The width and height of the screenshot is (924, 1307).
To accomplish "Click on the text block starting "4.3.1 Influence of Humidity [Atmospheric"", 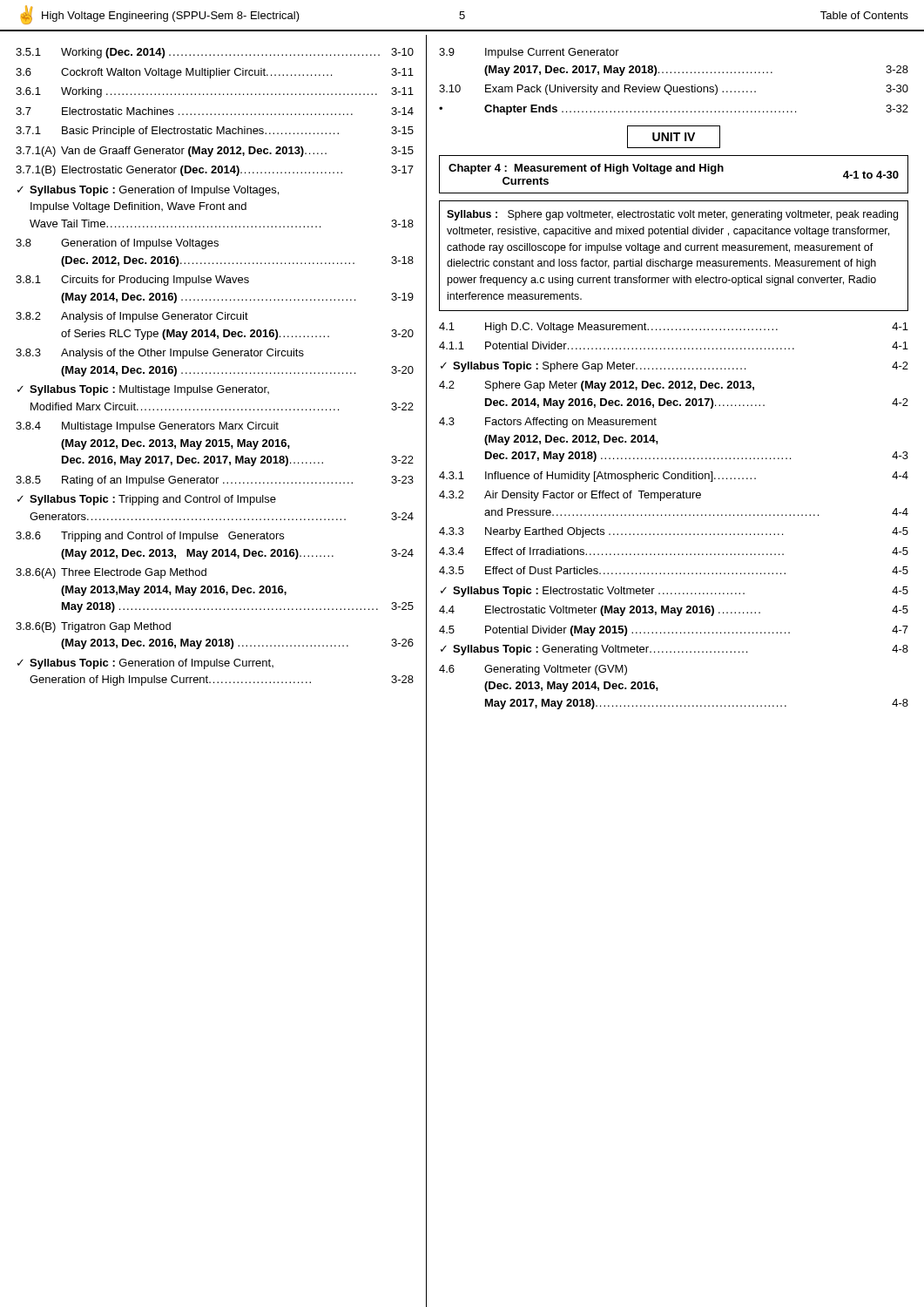I will coord(674,475).
